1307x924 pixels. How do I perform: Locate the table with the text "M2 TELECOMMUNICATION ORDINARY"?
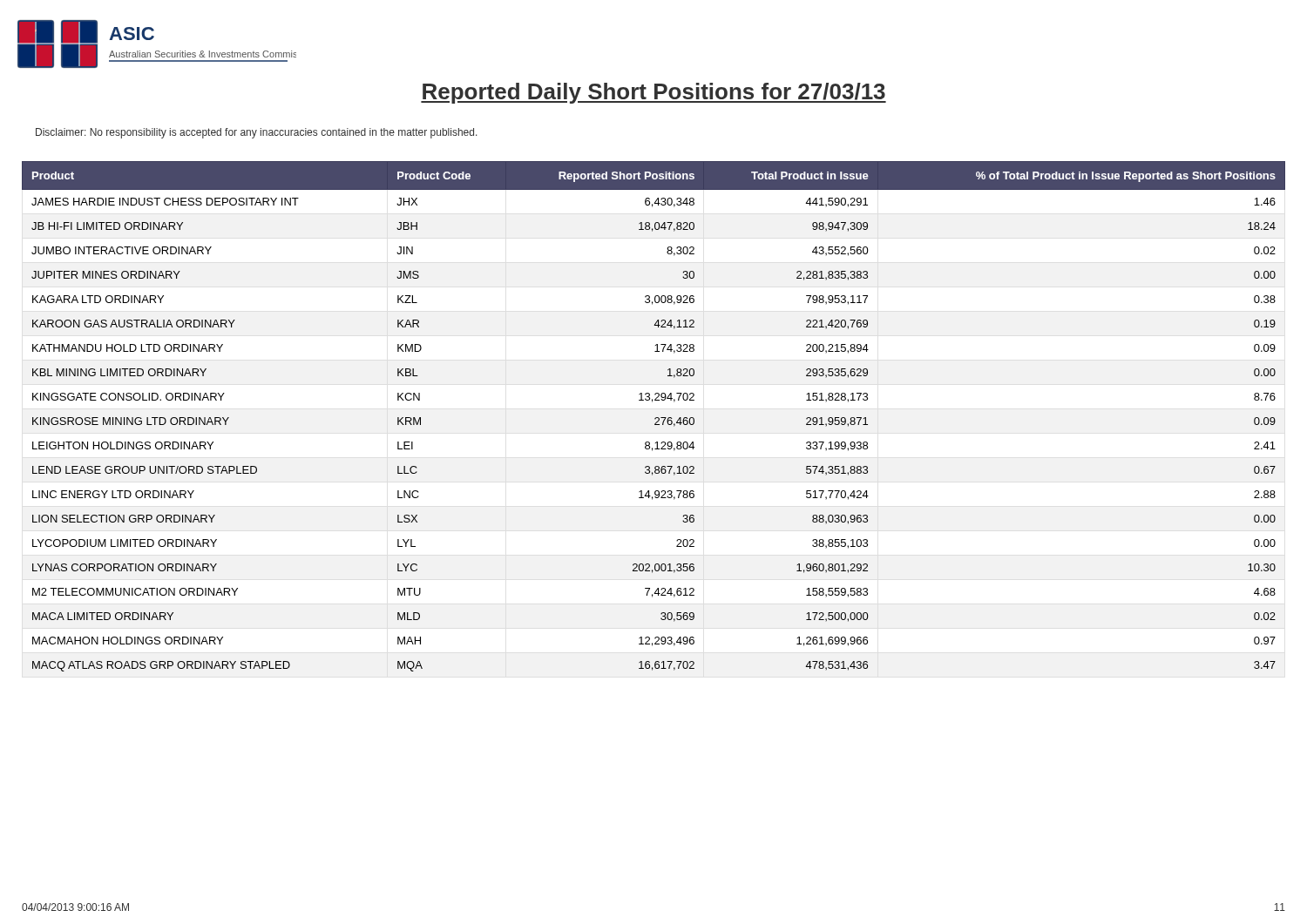(654, 419)
